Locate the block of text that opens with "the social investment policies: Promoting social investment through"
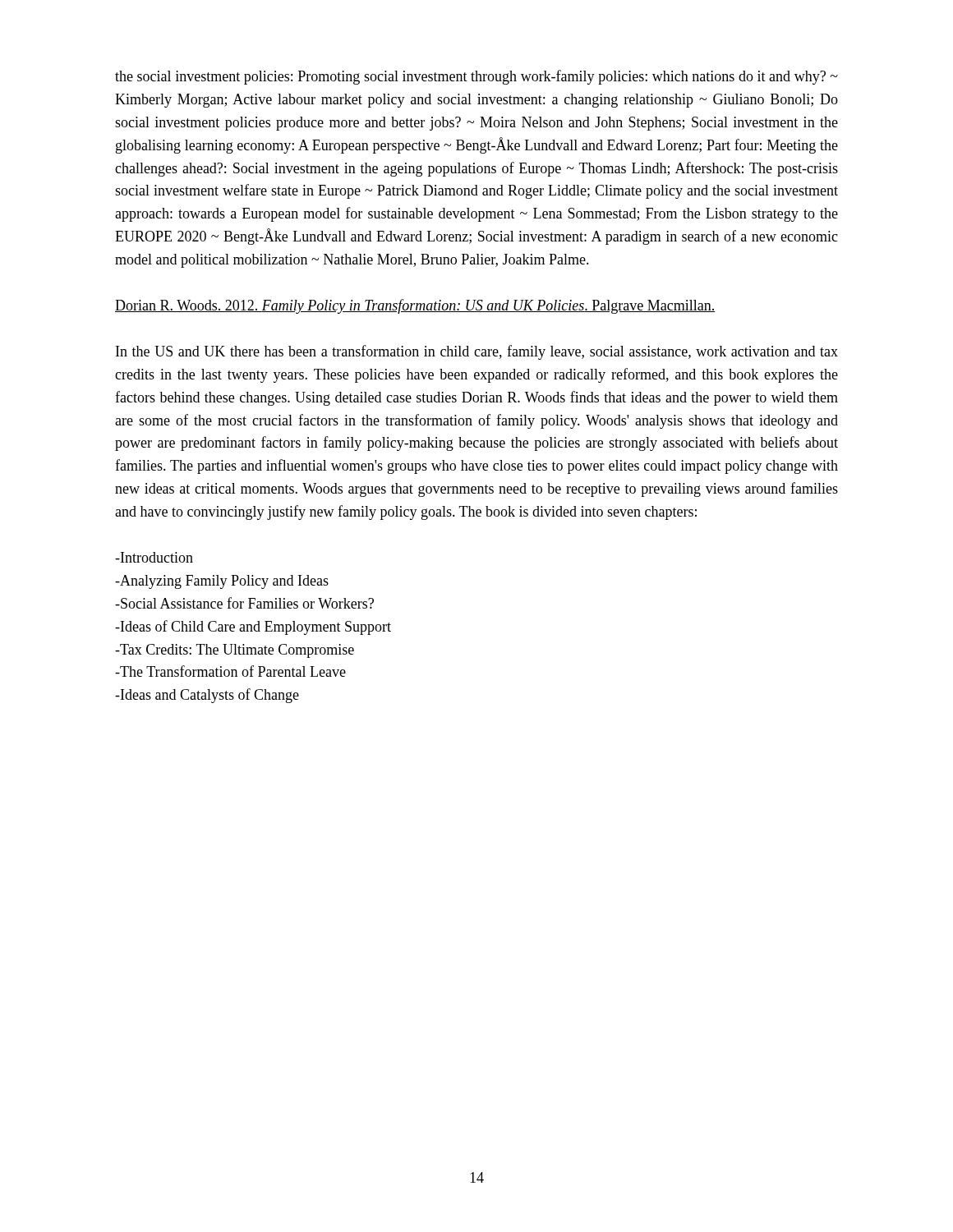 pyautogui.click(x=476, y=168)
